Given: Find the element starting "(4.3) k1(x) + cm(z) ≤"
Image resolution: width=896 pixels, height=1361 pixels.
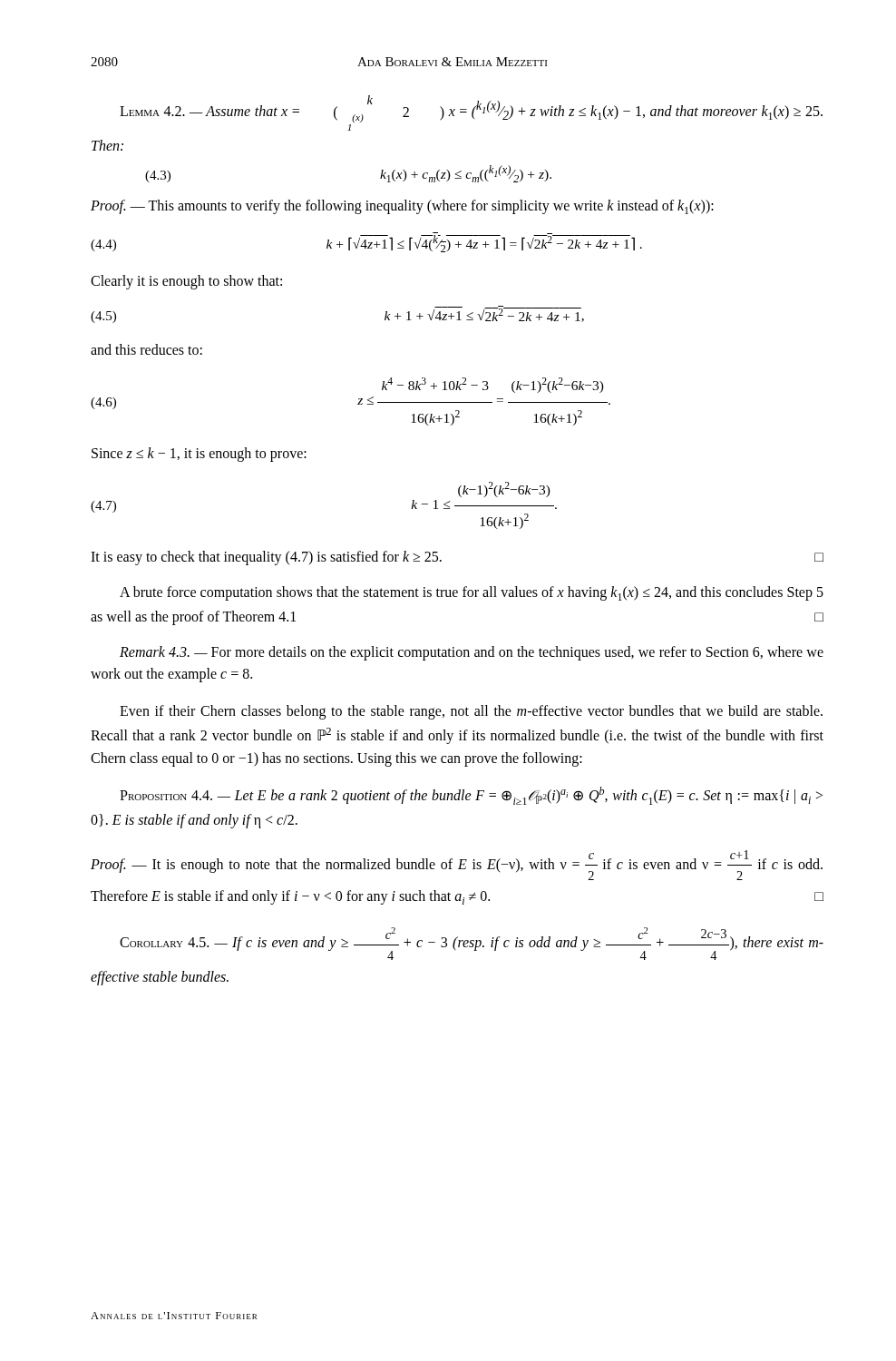Looking at the screenshot, I should coord(457,177).
